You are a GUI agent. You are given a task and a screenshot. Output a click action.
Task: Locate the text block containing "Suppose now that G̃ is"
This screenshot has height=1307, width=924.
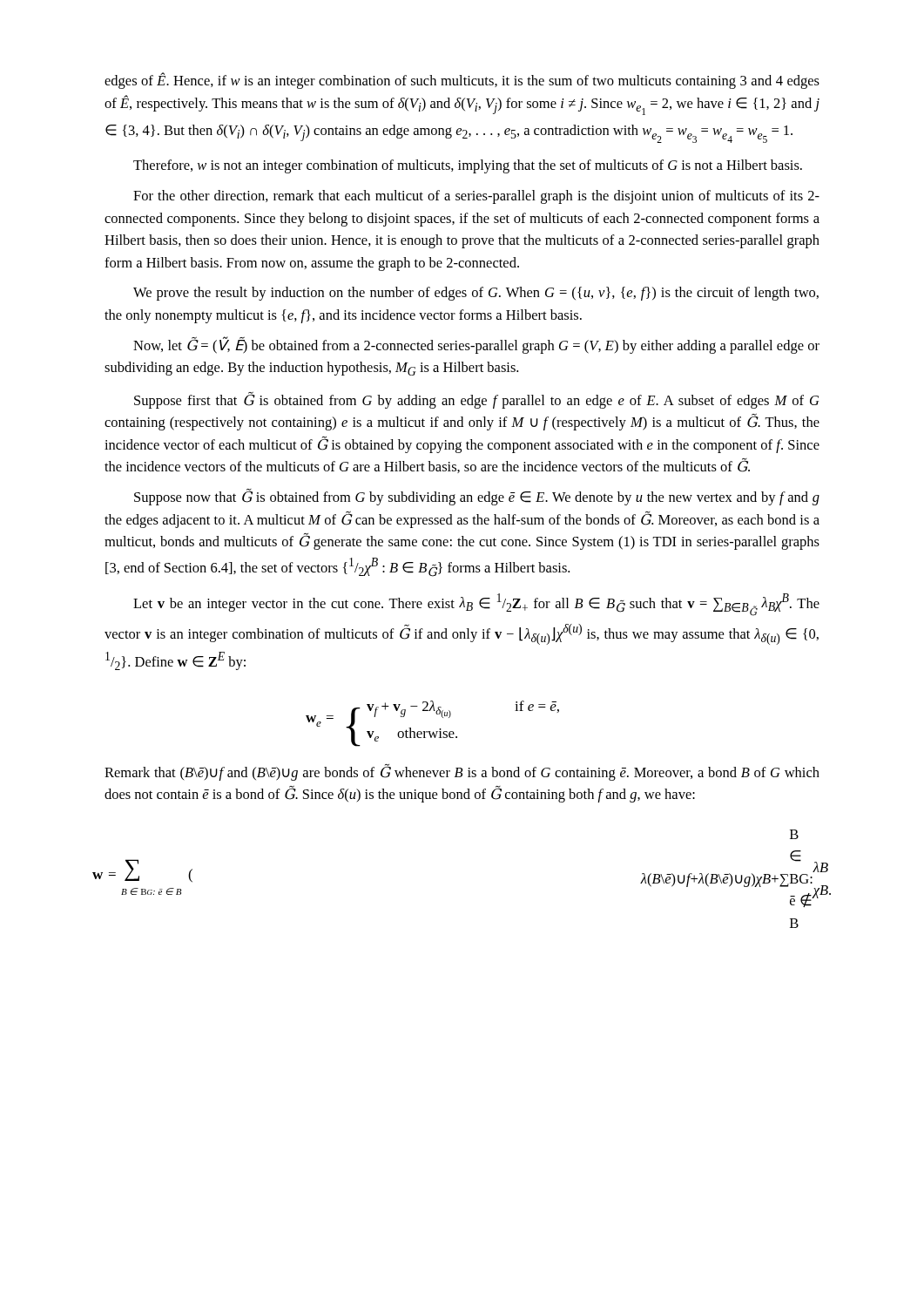[462, 534]
